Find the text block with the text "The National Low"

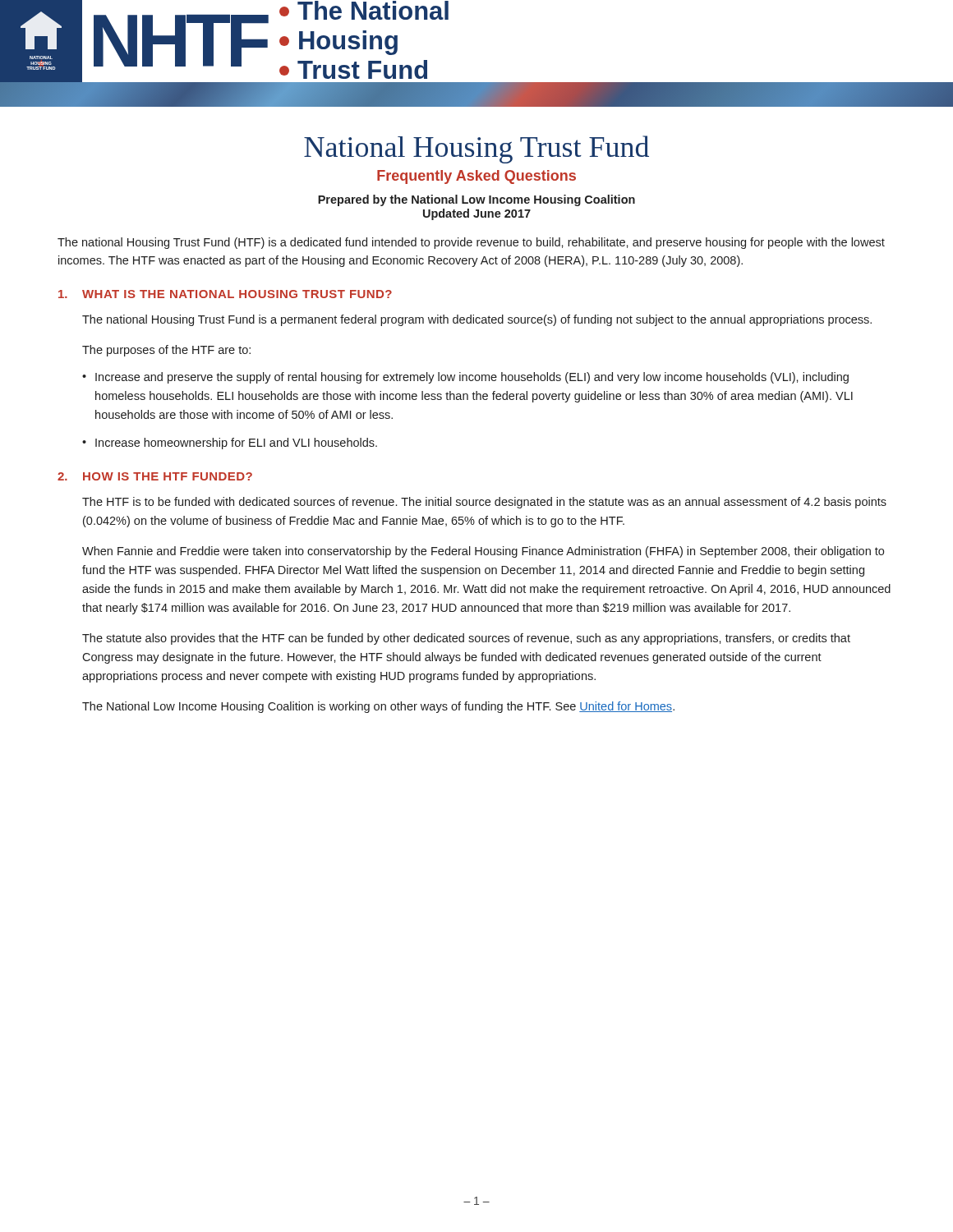click(x=379, y=706)
